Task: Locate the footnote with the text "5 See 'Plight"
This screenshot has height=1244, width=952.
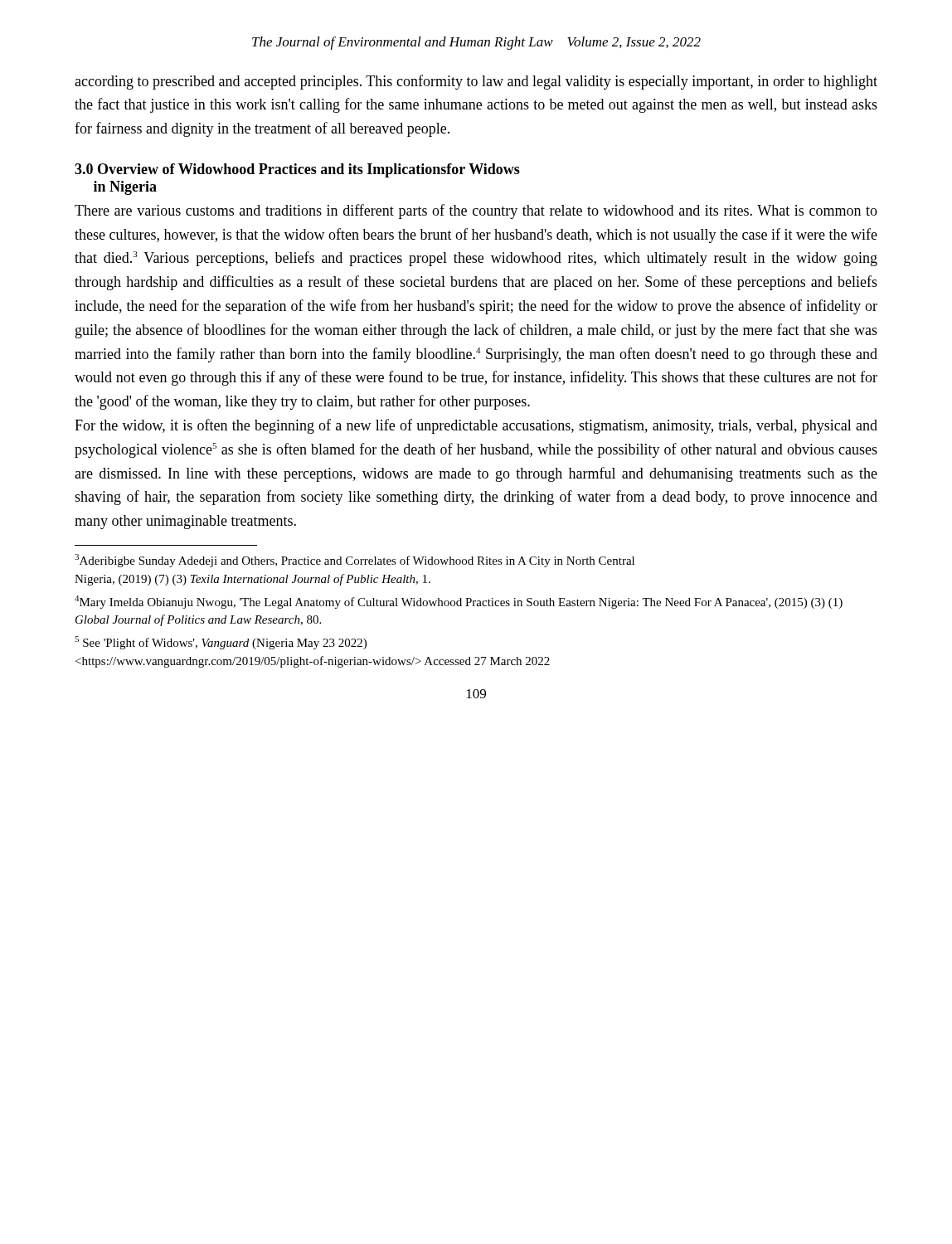Action: pos(312,651)
